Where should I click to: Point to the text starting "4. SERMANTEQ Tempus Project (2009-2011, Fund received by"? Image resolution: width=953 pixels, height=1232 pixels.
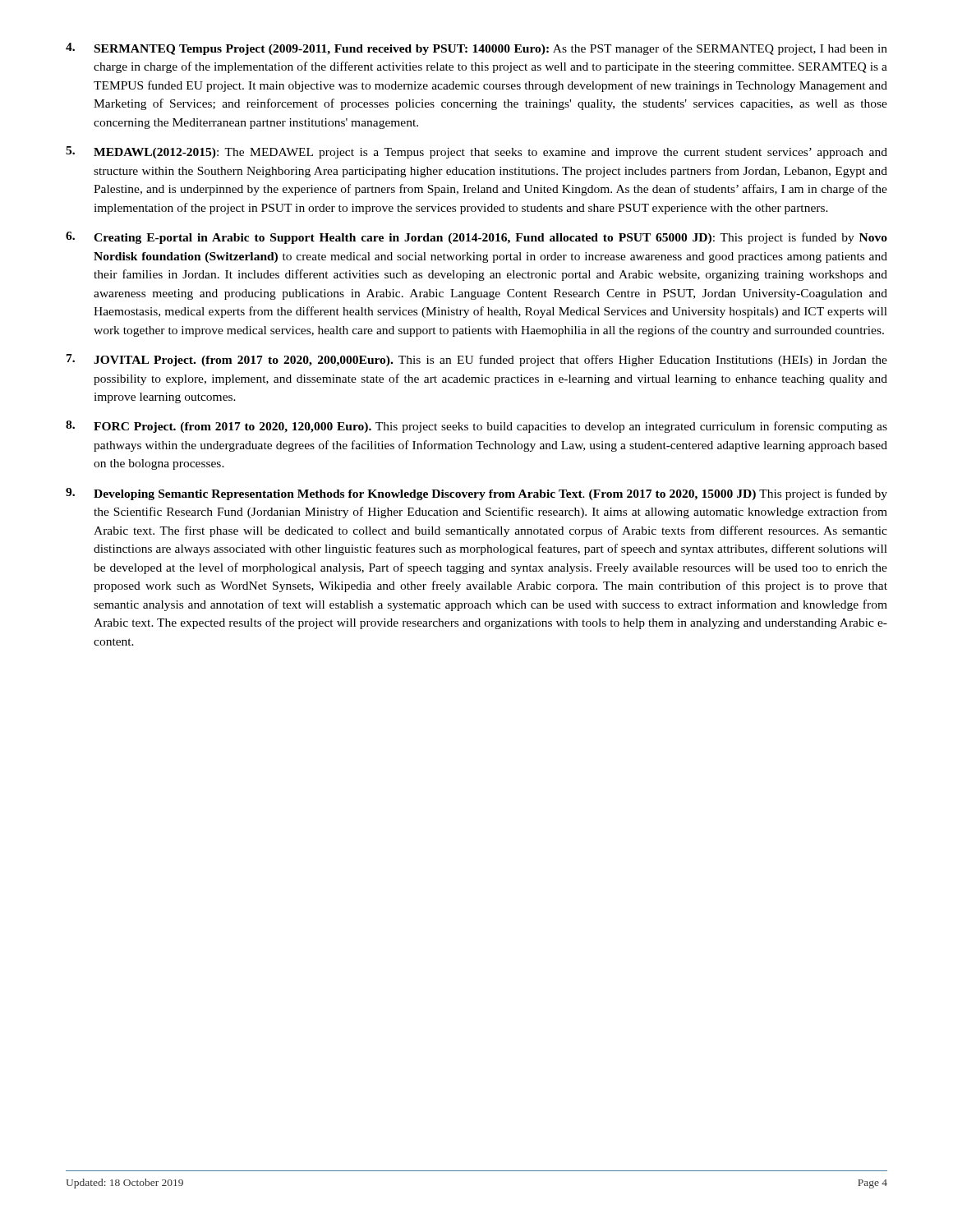point(476,86)
